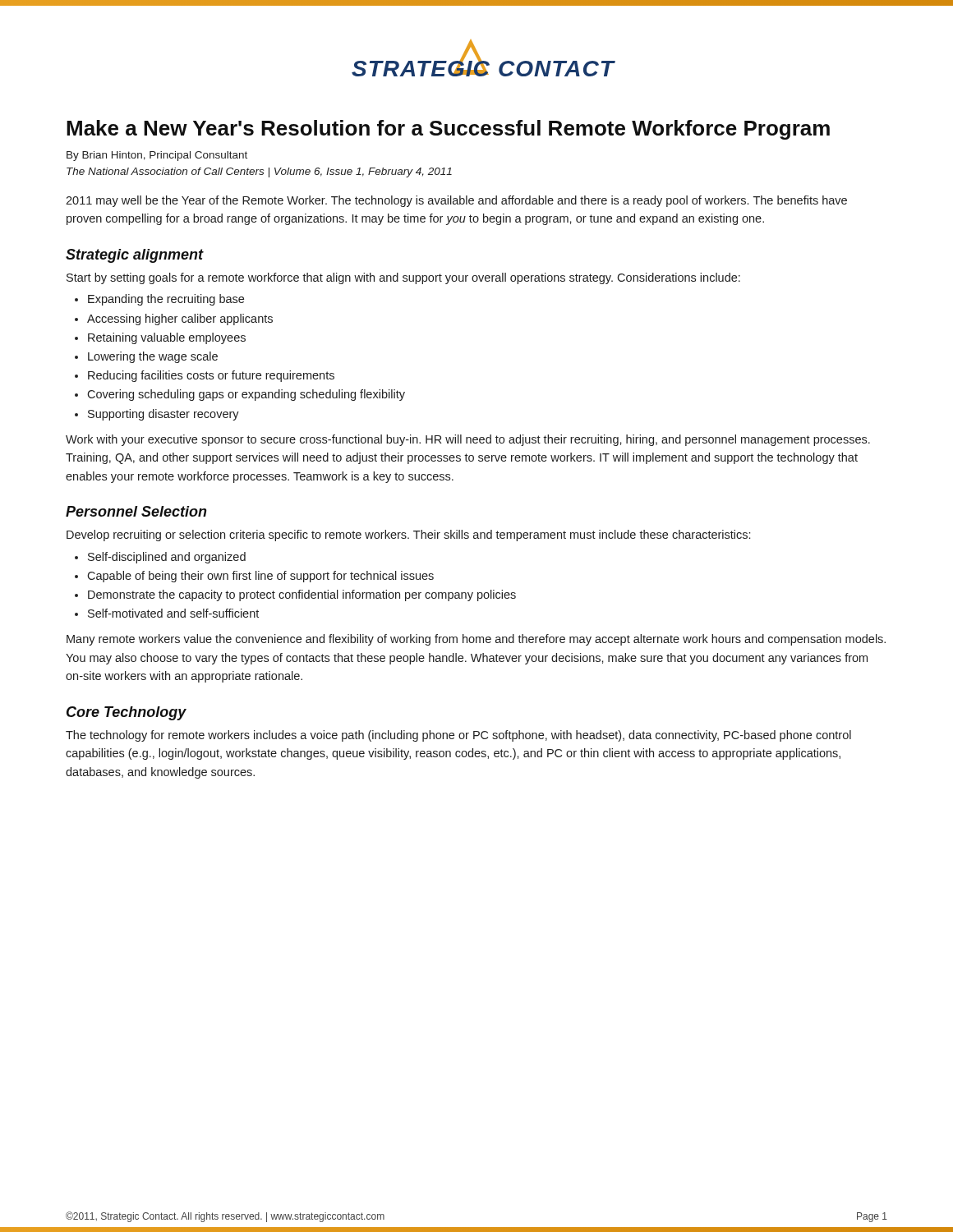Find the block on this page that starts "Many remote workers value the convenience"

point(476,658)
